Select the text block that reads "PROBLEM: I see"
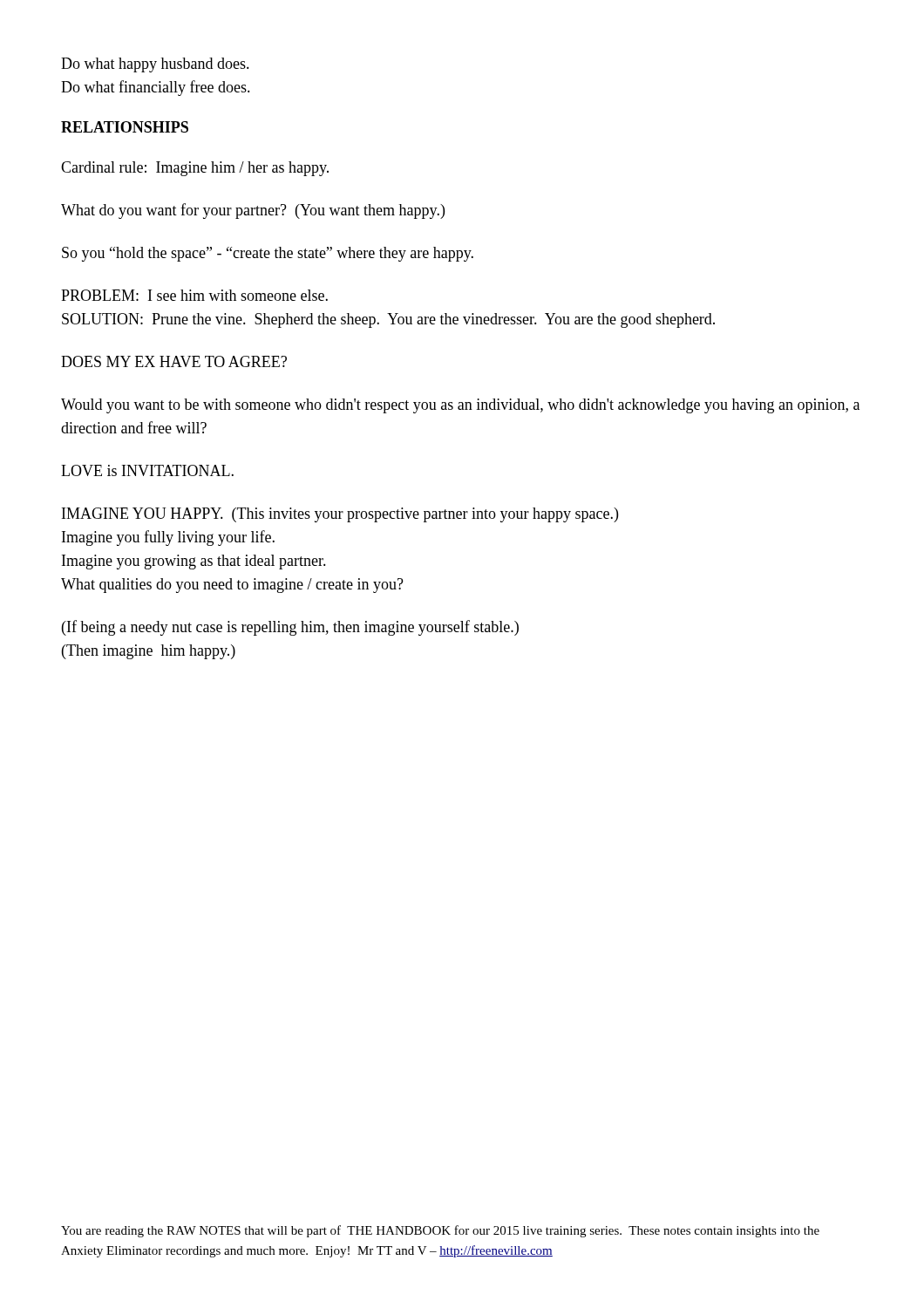 click(388, 307)
